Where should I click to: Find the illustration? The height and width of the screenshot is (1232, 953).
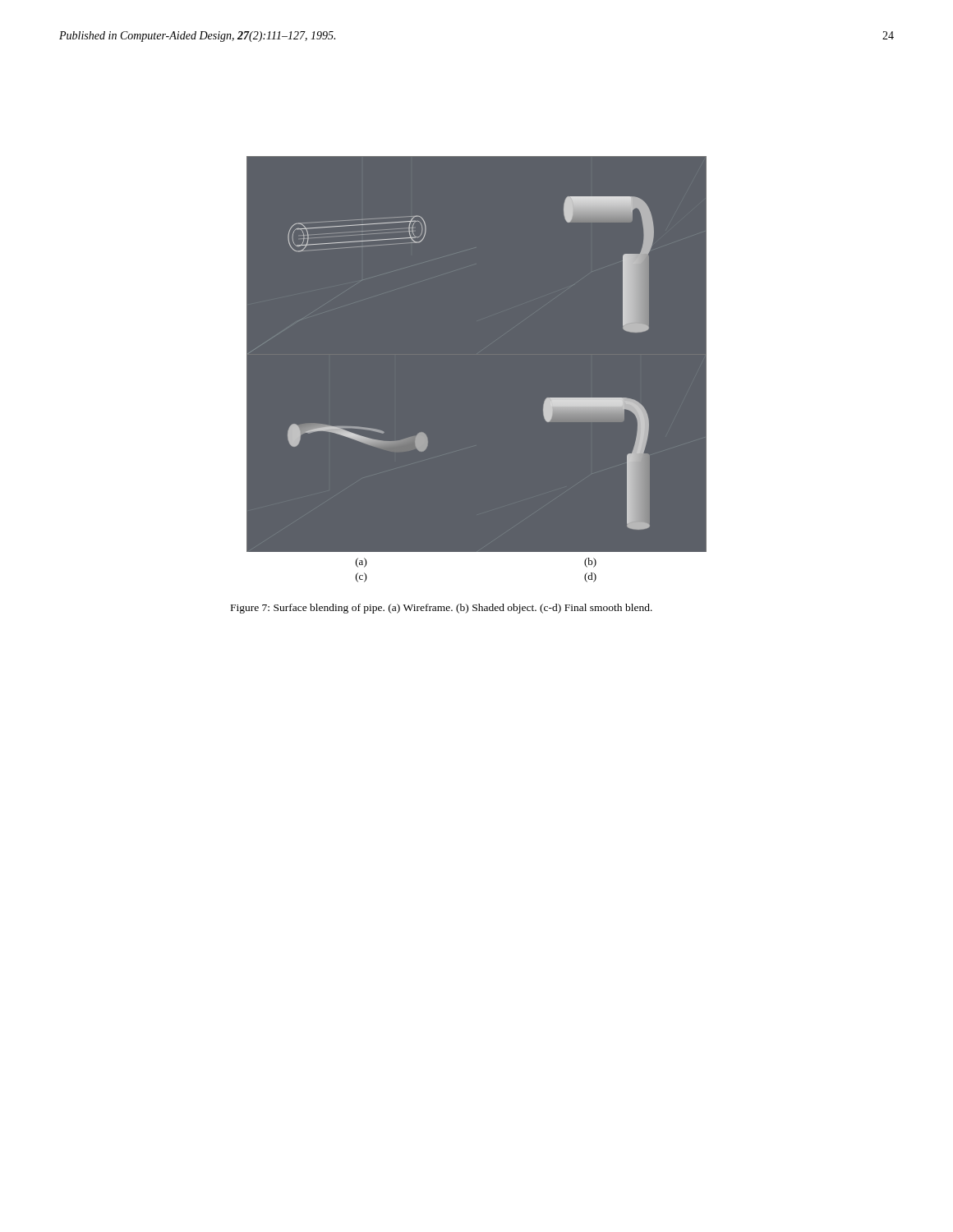(x=476, y=362)
